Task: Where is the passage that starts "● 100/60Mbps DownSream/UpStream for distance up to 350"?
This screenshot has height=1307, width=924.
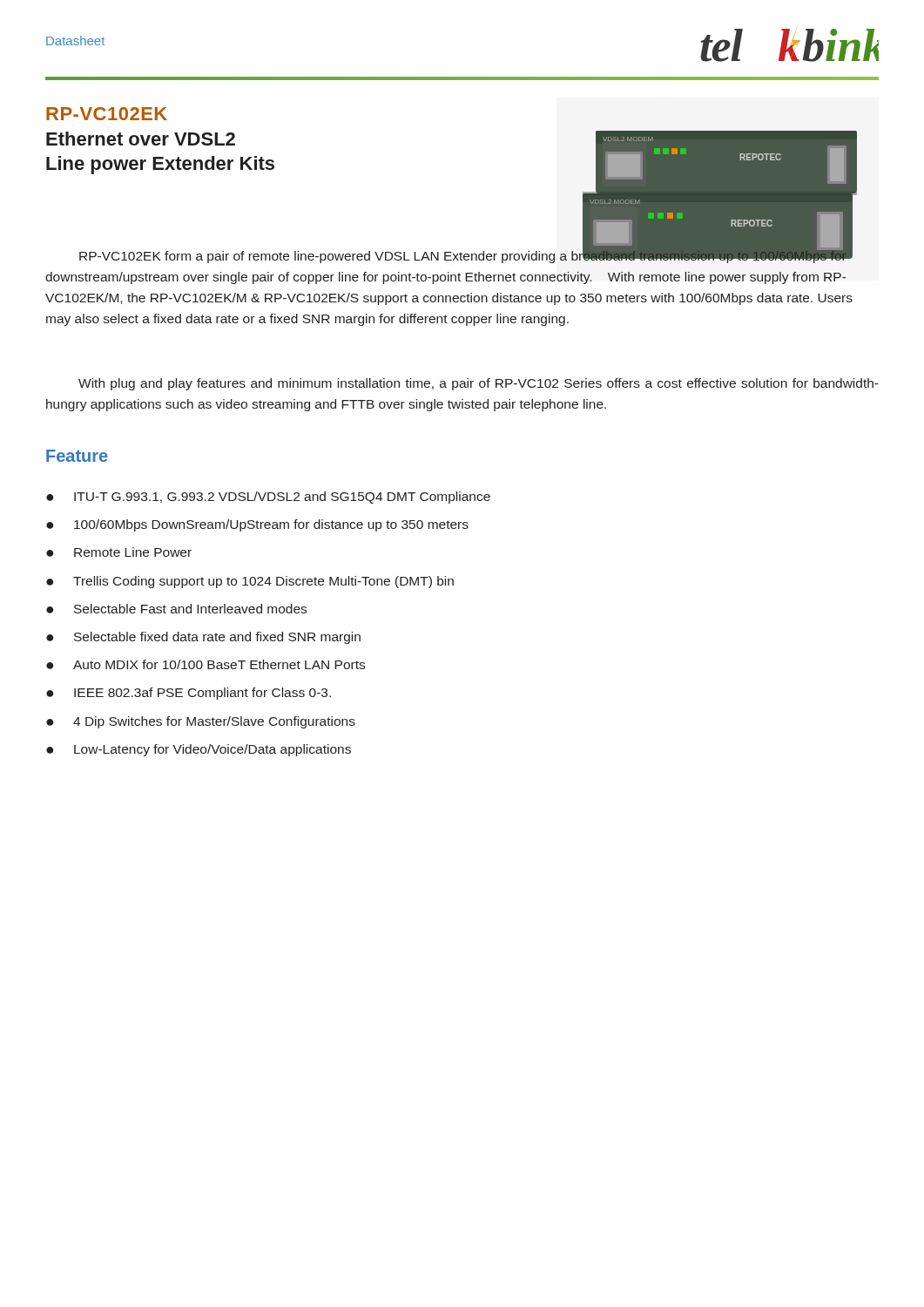Action: click(428, 525)
